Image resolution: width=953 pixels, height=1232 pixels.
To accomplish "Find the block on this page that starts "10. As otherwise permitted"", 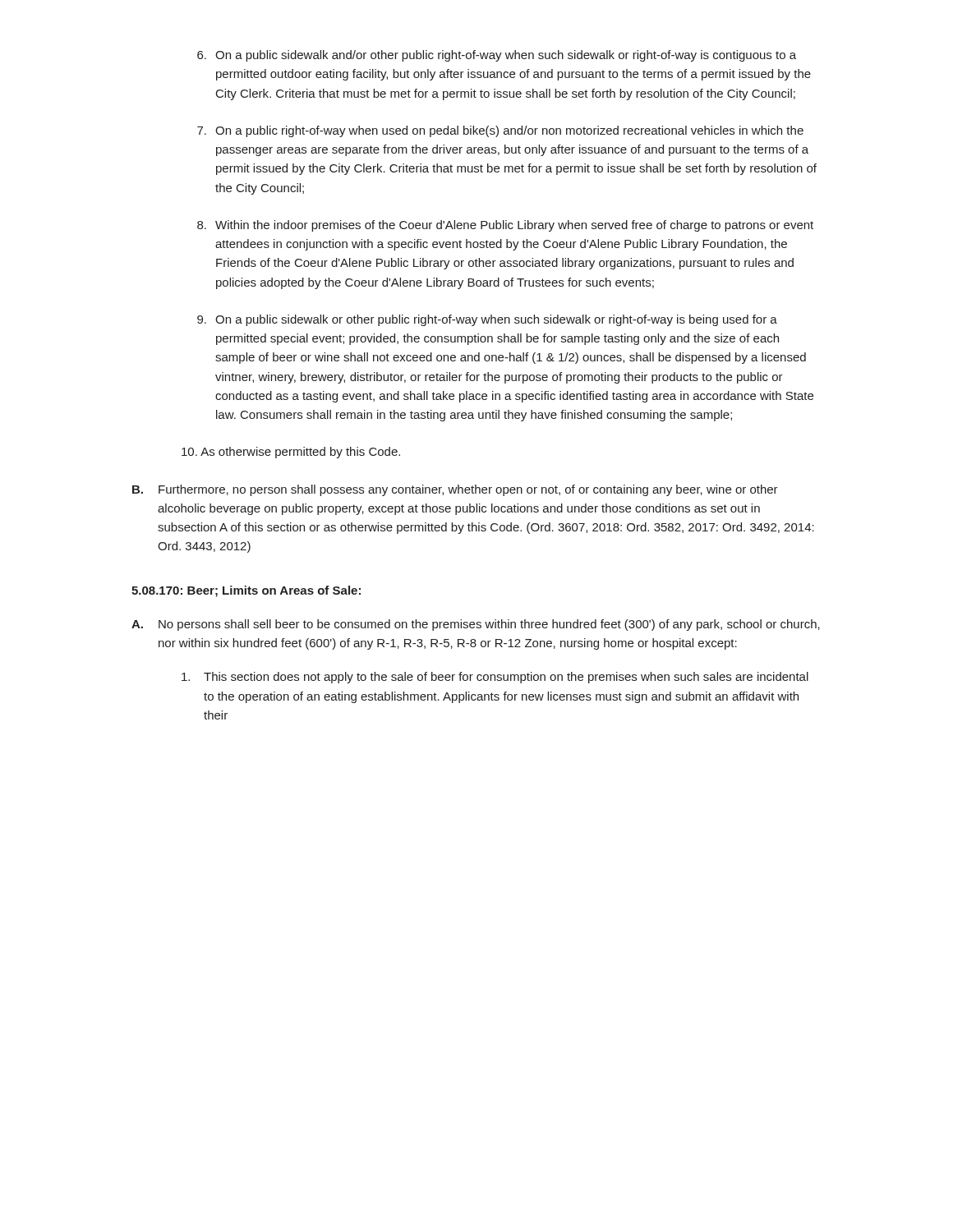I will click(291, 452).
